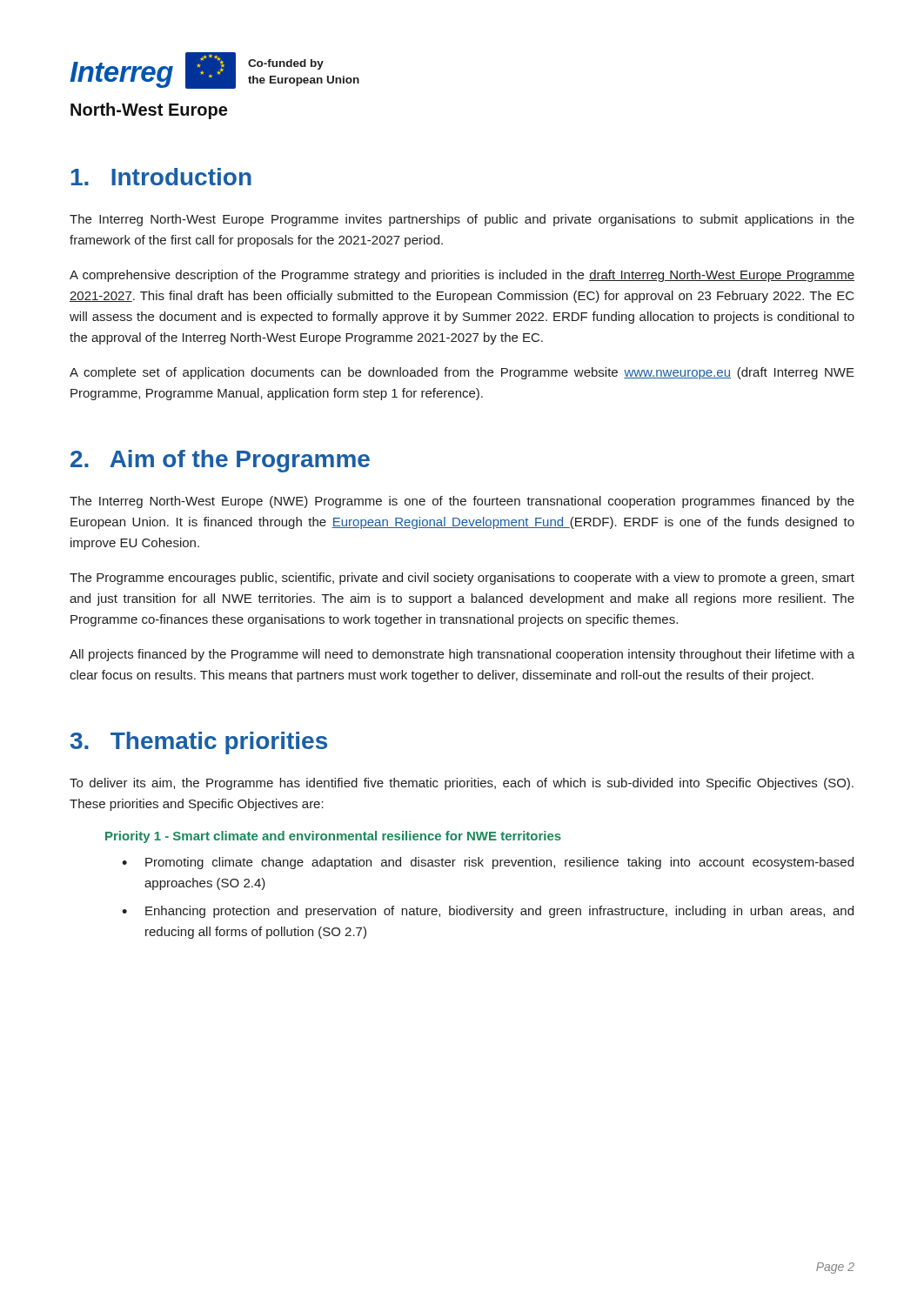The image size is (924, 1305).
Task: Select the text block containing "The Interreg North-West Europe Programme invites"
Action: click(462, 229)
